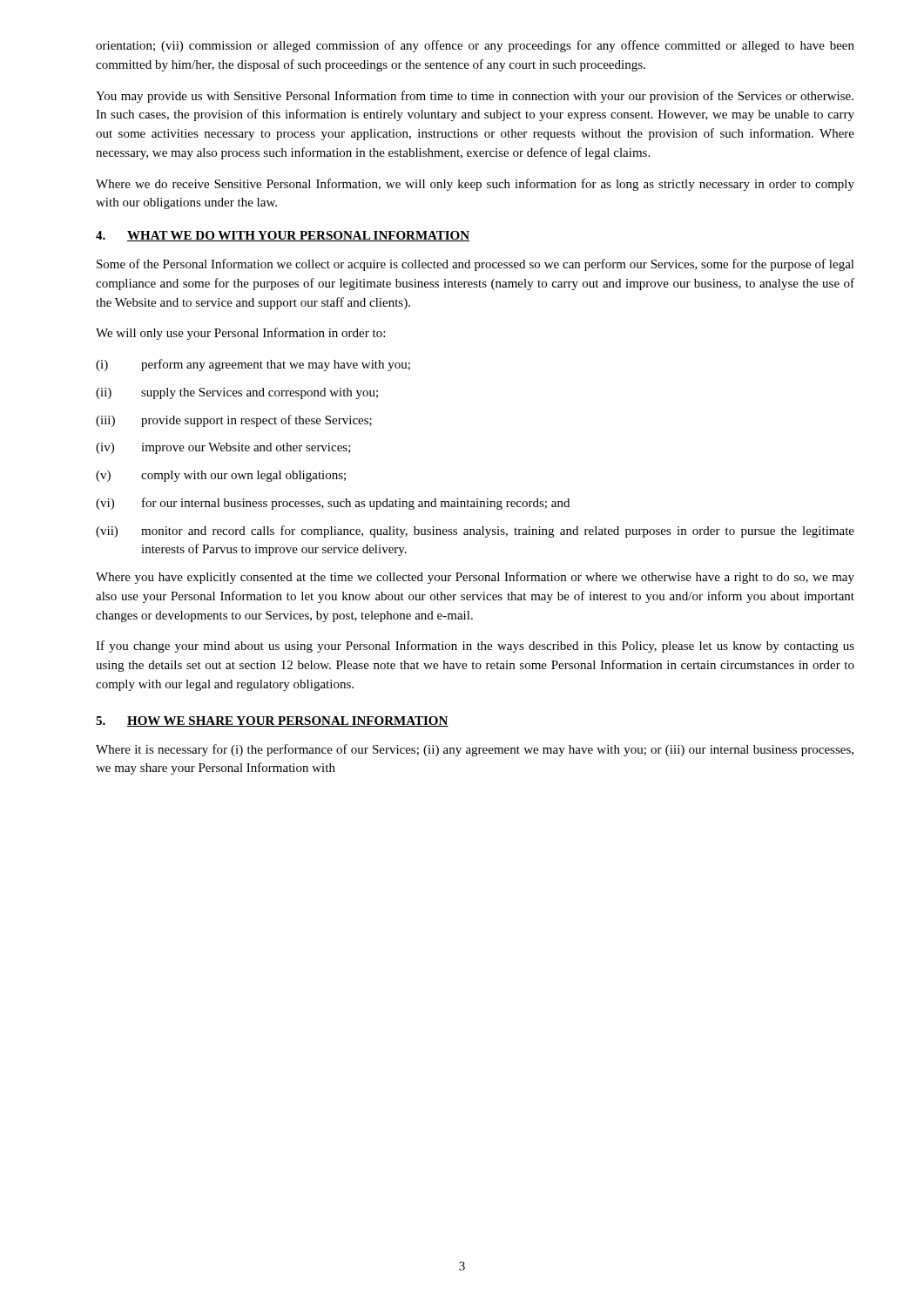Point to the block beginning "(i) perform any agreement that we may have"
924x1307 pixels.
click(253, 365)
